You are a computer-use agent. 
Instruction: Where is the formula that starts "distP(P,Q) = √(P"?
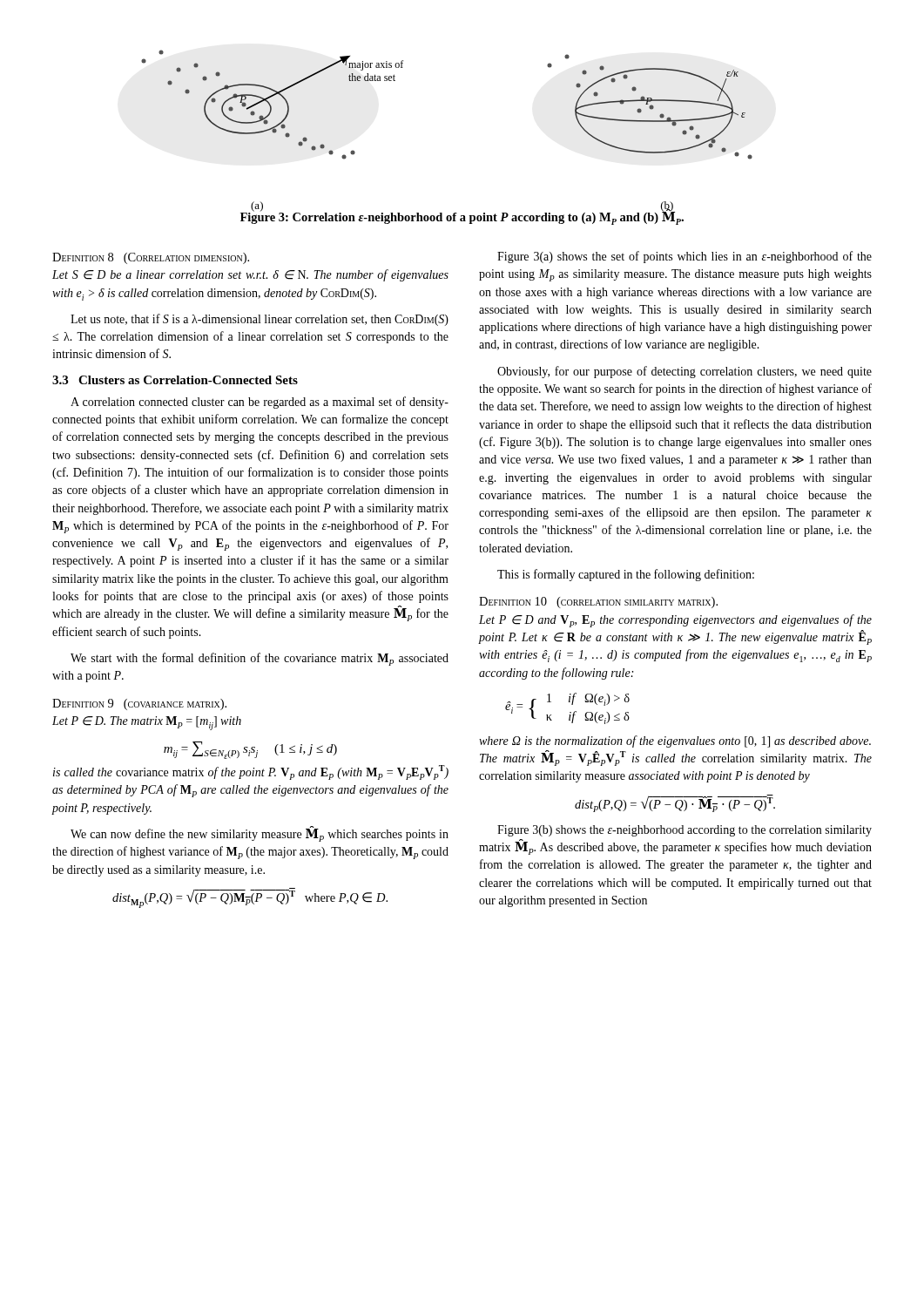tap(675, 804)
